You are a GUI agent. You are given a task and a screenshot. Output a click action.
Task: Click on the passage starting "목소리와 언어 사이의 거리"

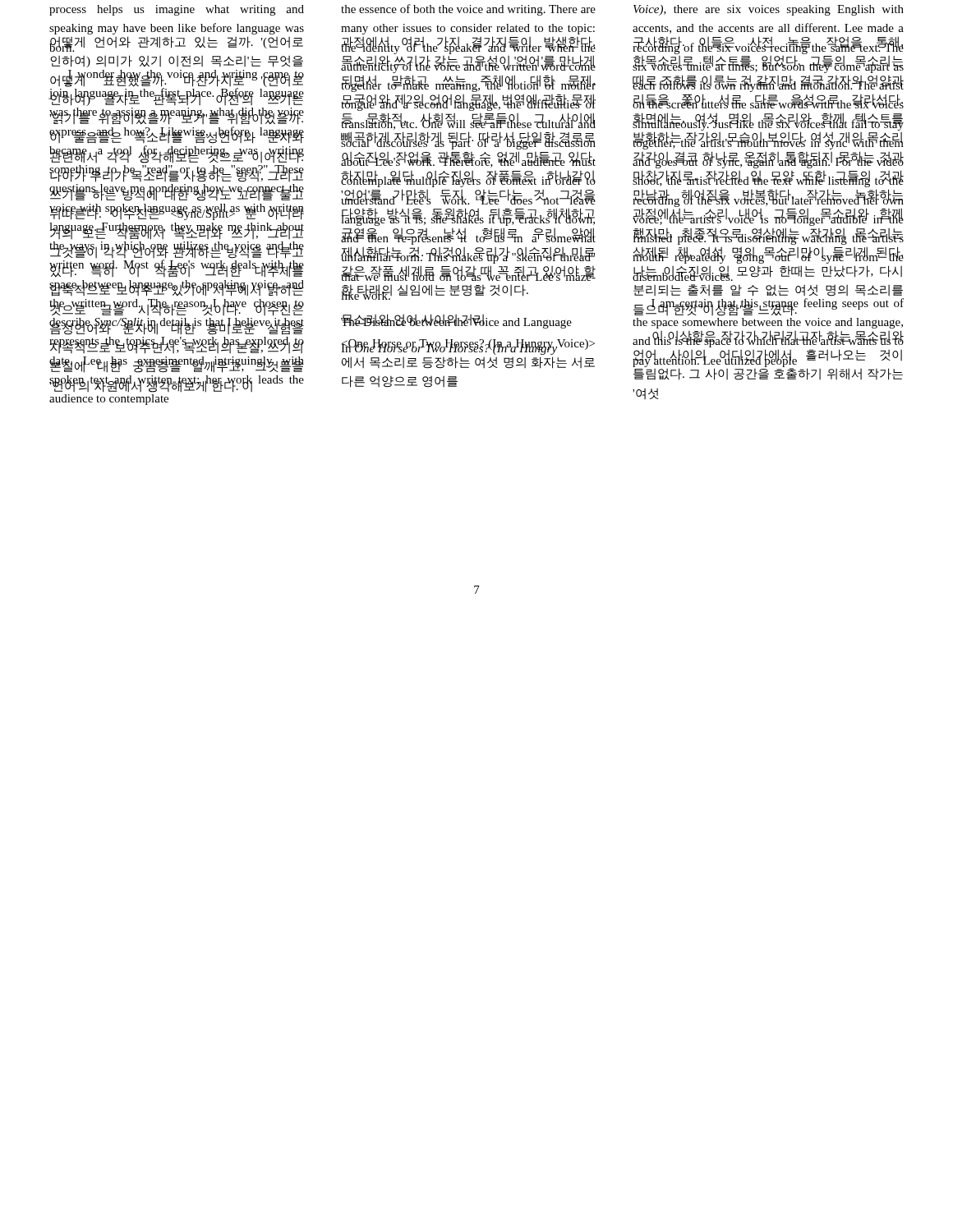[x=468, y=320]
